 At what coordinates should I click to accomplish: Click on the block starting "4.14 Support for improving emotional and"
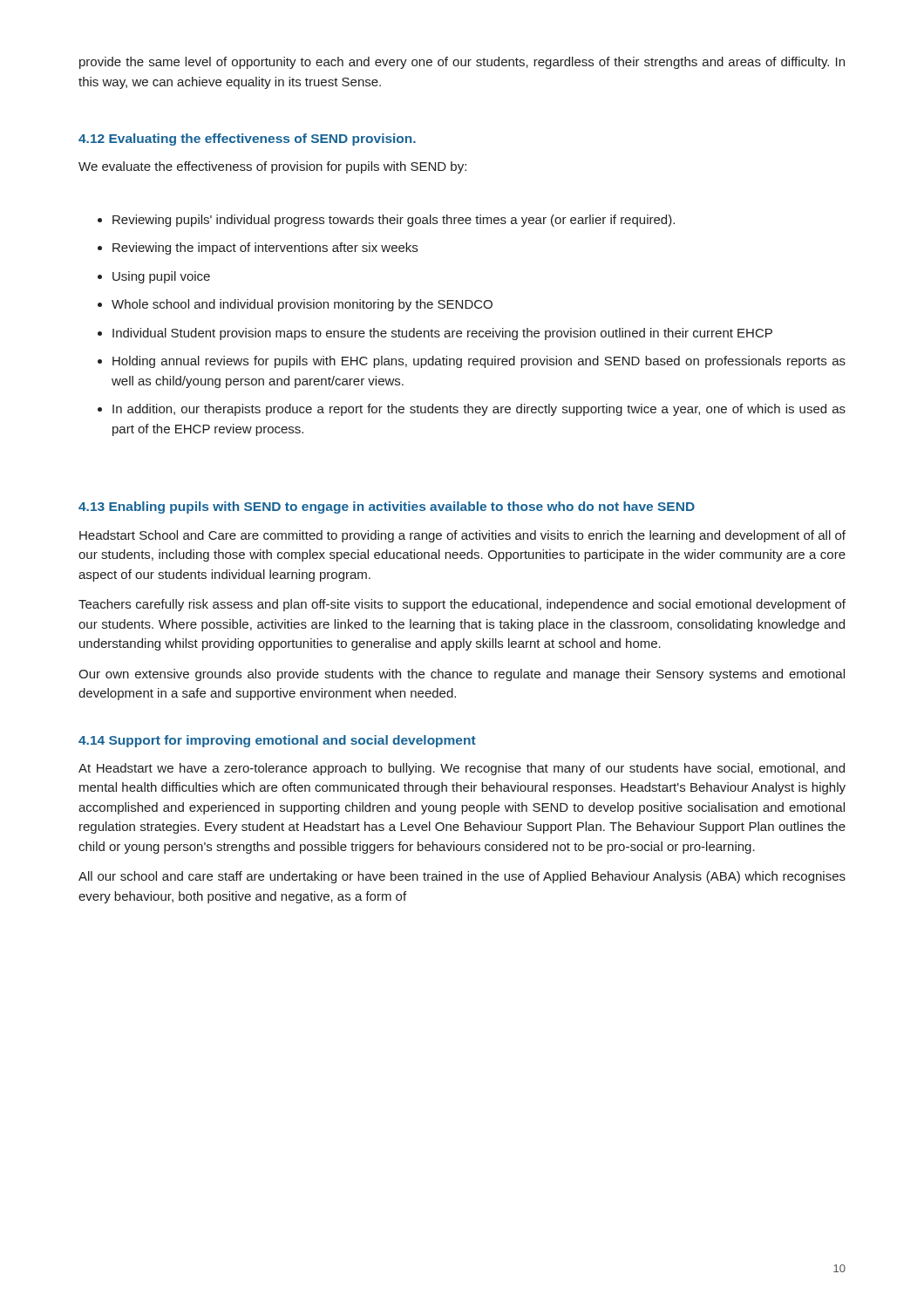tap(462, 740)
